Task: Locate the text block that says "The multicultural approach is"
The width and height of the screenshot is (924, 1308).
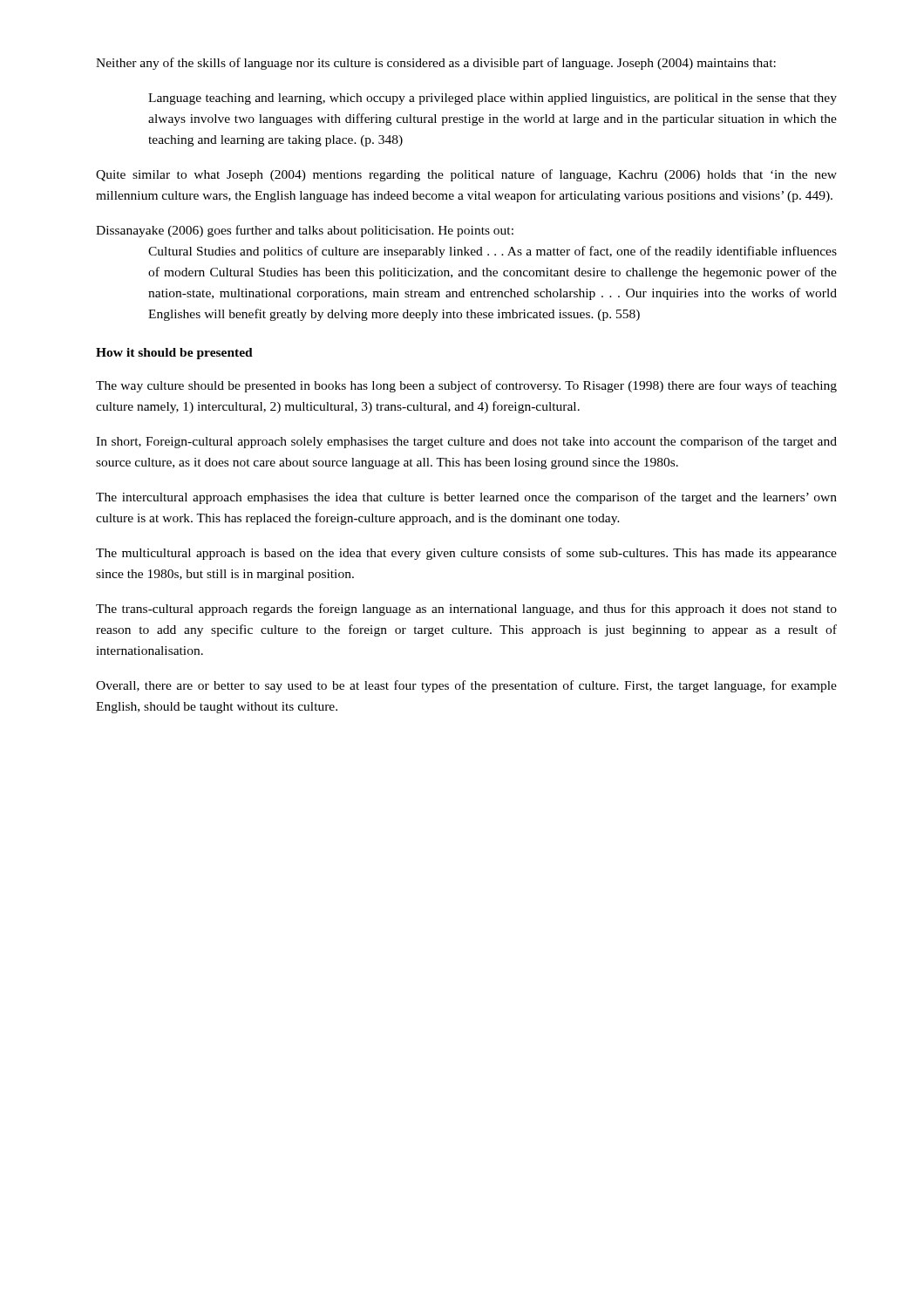Action: (466, 564)
